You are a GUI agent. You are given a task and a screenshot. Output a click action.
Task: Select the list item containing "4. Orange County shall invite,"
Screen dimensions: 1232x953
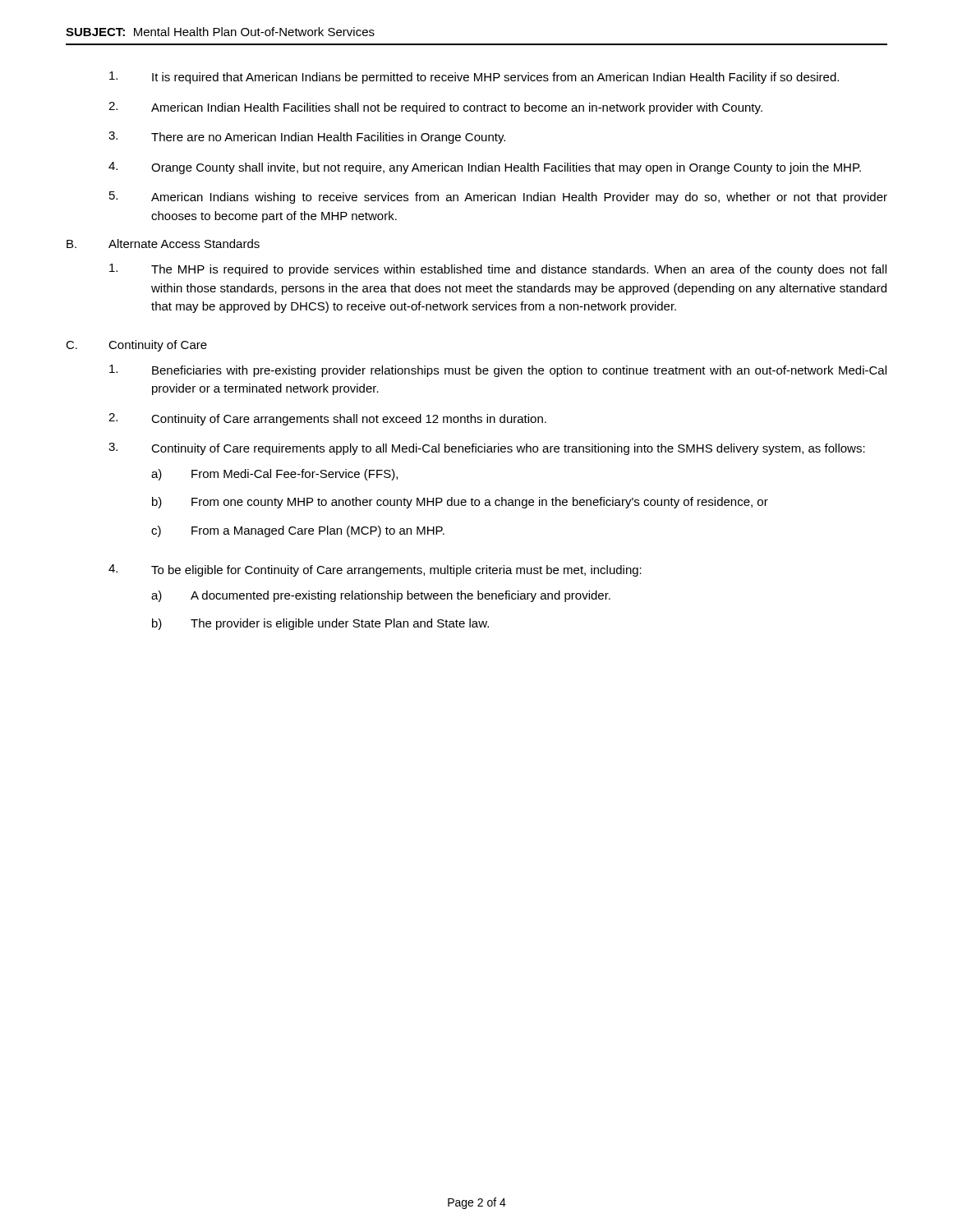coord(498,167)
